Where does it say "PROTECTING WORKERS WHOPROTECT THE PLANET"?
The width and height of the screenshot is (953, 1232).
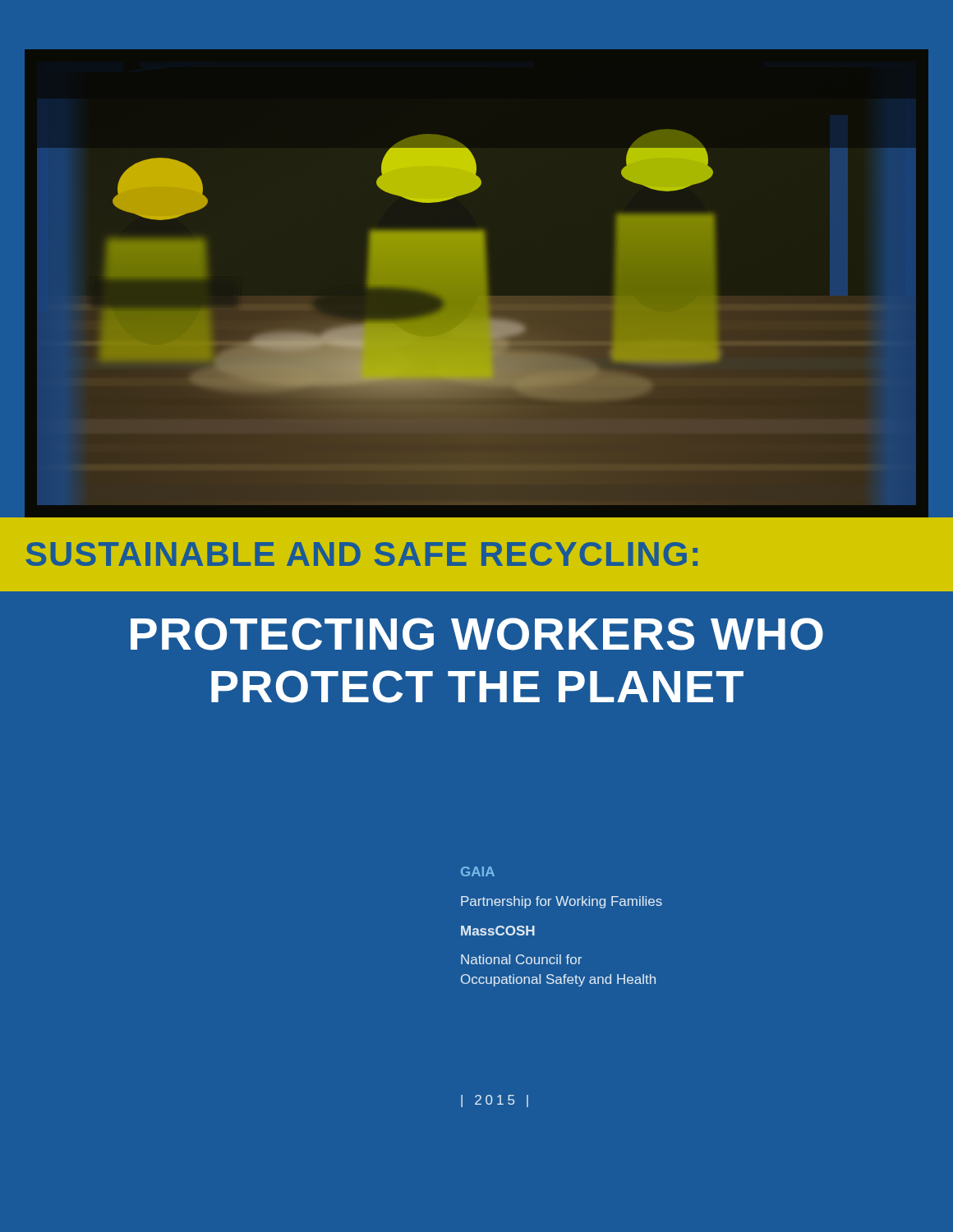pos(476,660)
